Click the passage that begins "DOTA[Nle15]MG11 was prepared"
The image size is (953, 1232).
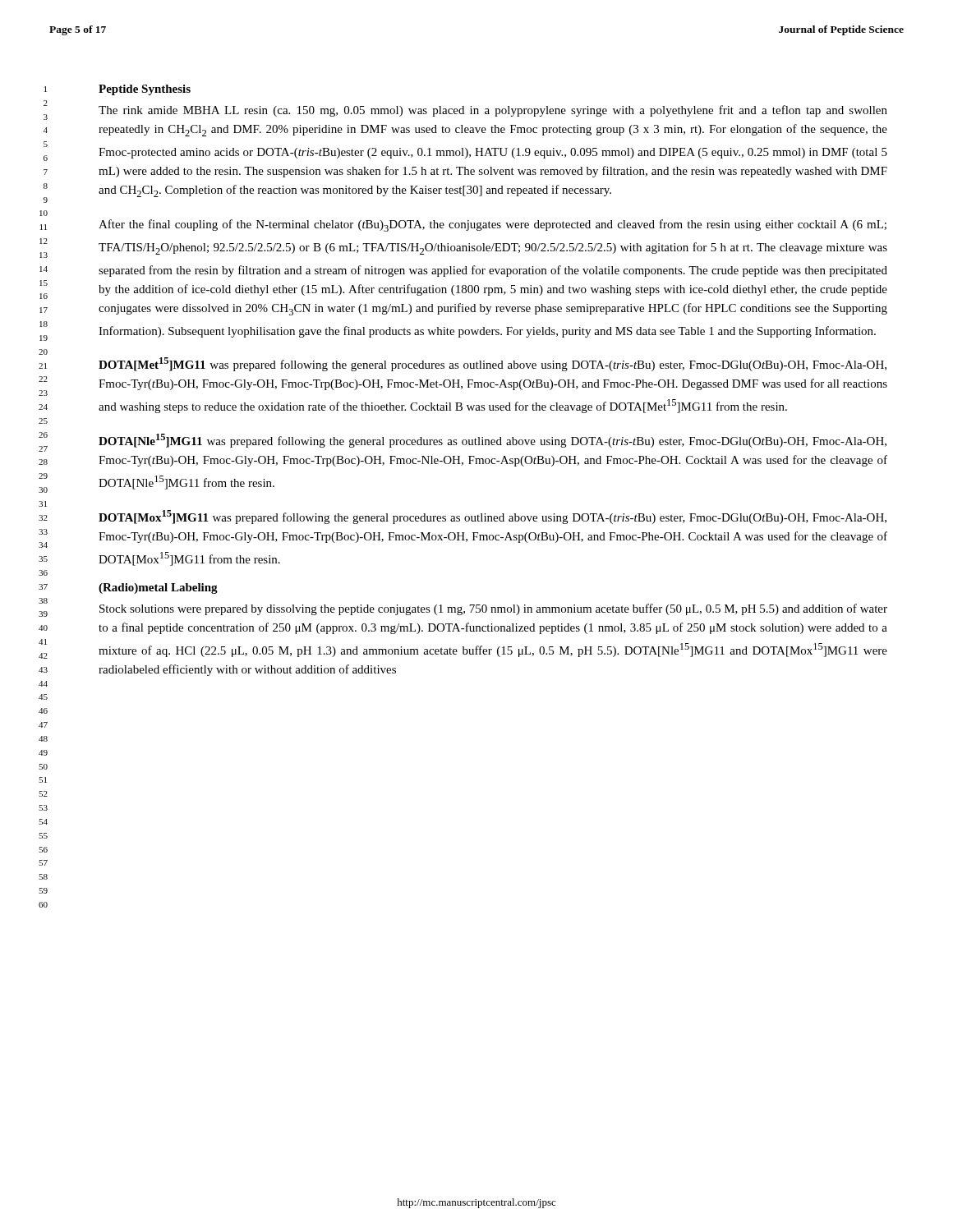(493, 461)
